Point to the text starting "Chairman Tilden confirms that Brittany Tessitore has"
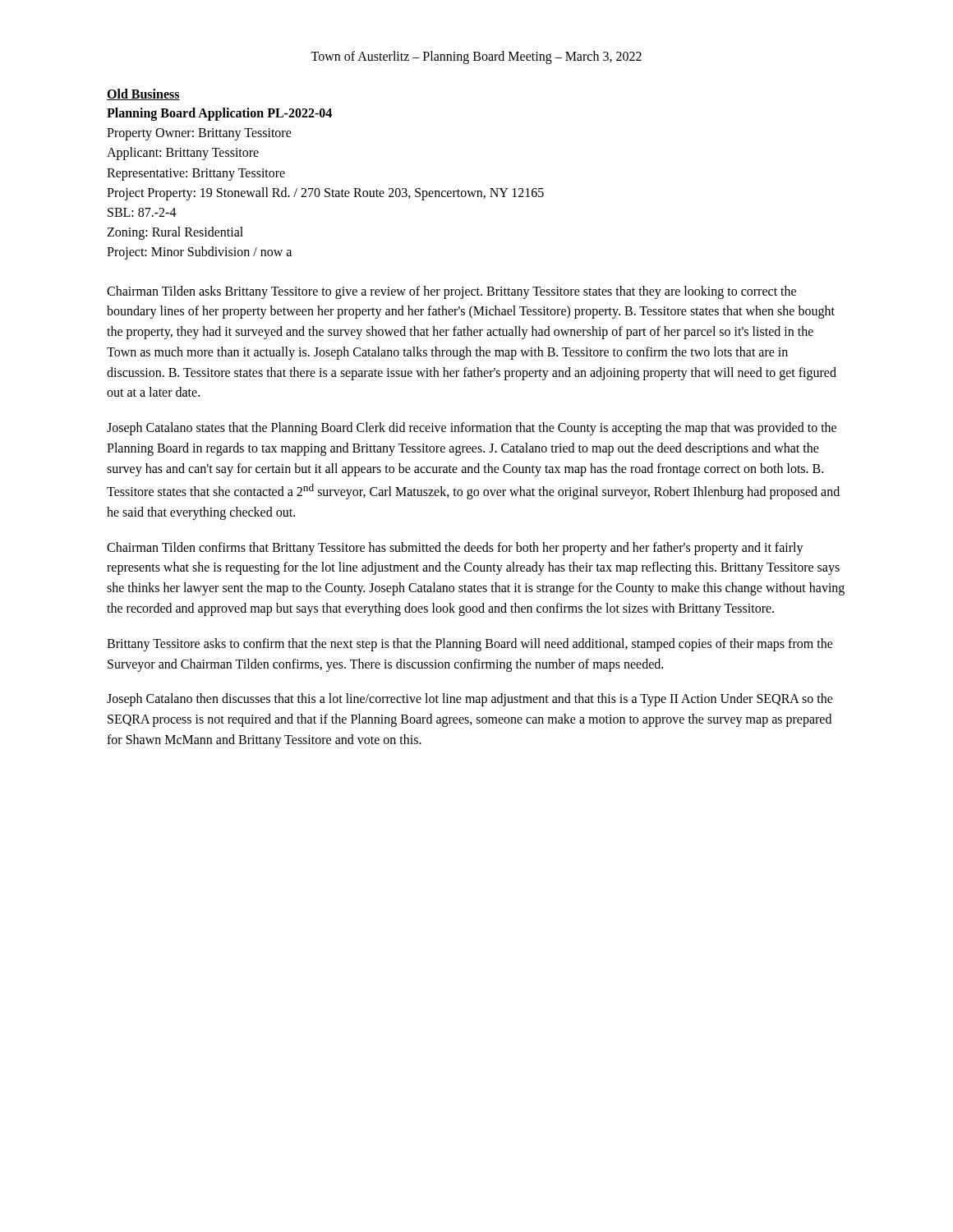The width and height of the screenshot is (953, 1232). pyautogui.click(x=476, y=578)
